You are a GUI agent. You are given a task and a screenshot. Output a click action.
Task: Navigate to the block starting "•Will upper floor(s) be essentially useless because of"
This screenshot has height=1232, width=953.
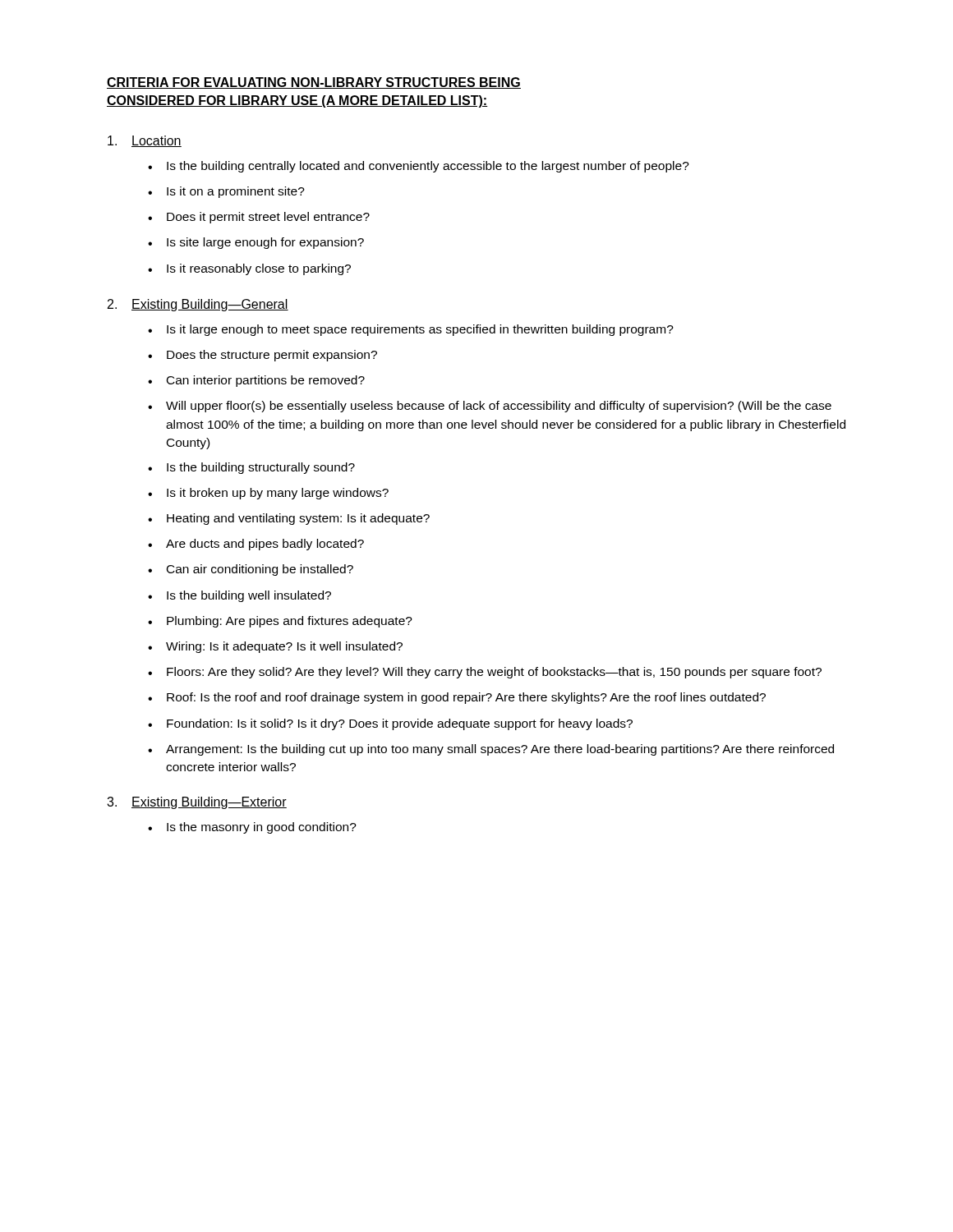[497, 425]
